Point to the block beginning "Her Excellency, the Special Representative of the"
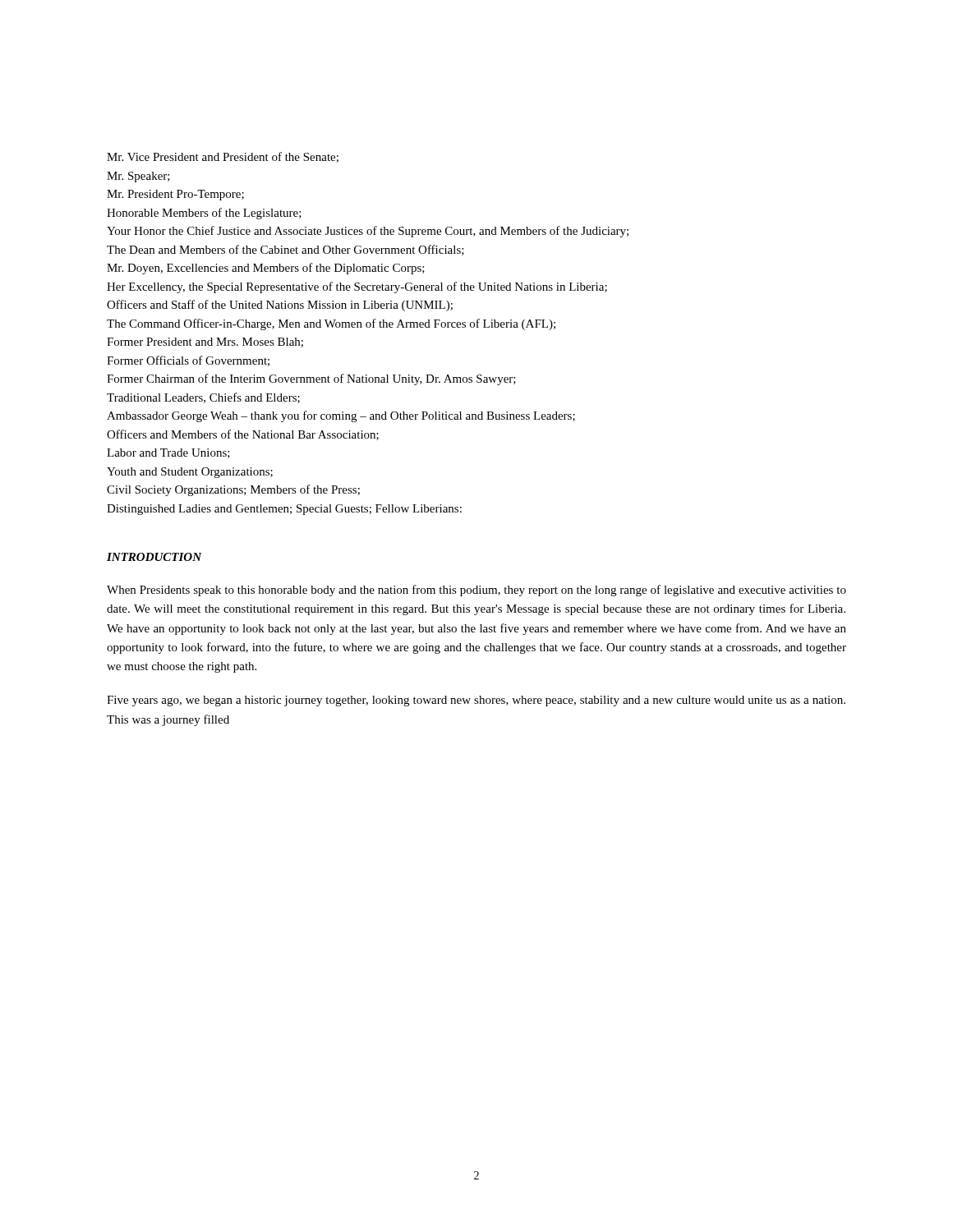 (476, 286)
